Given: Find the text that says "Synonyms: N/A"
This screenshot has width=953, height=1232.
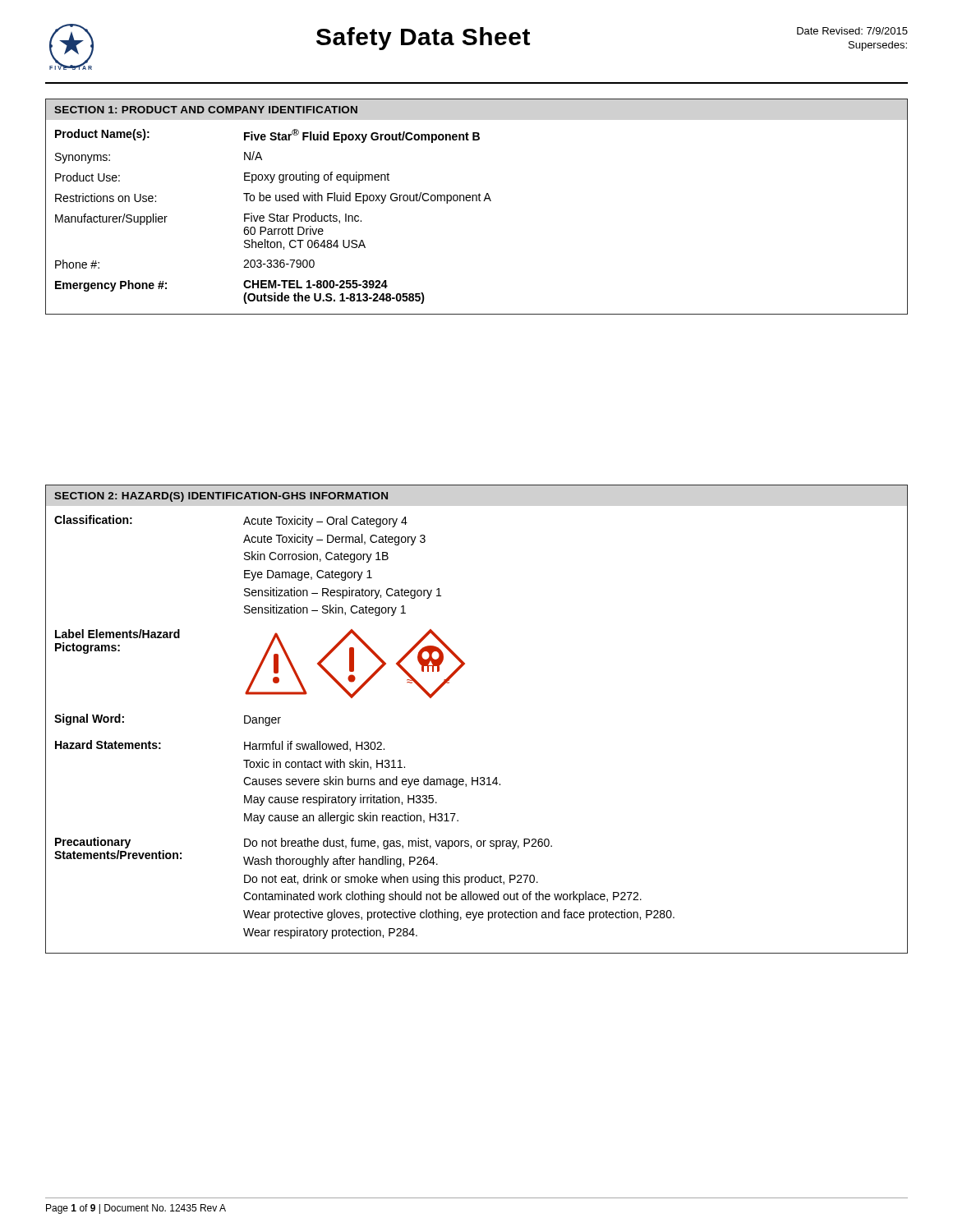Looking at the screenshot, I should (83, 157).
